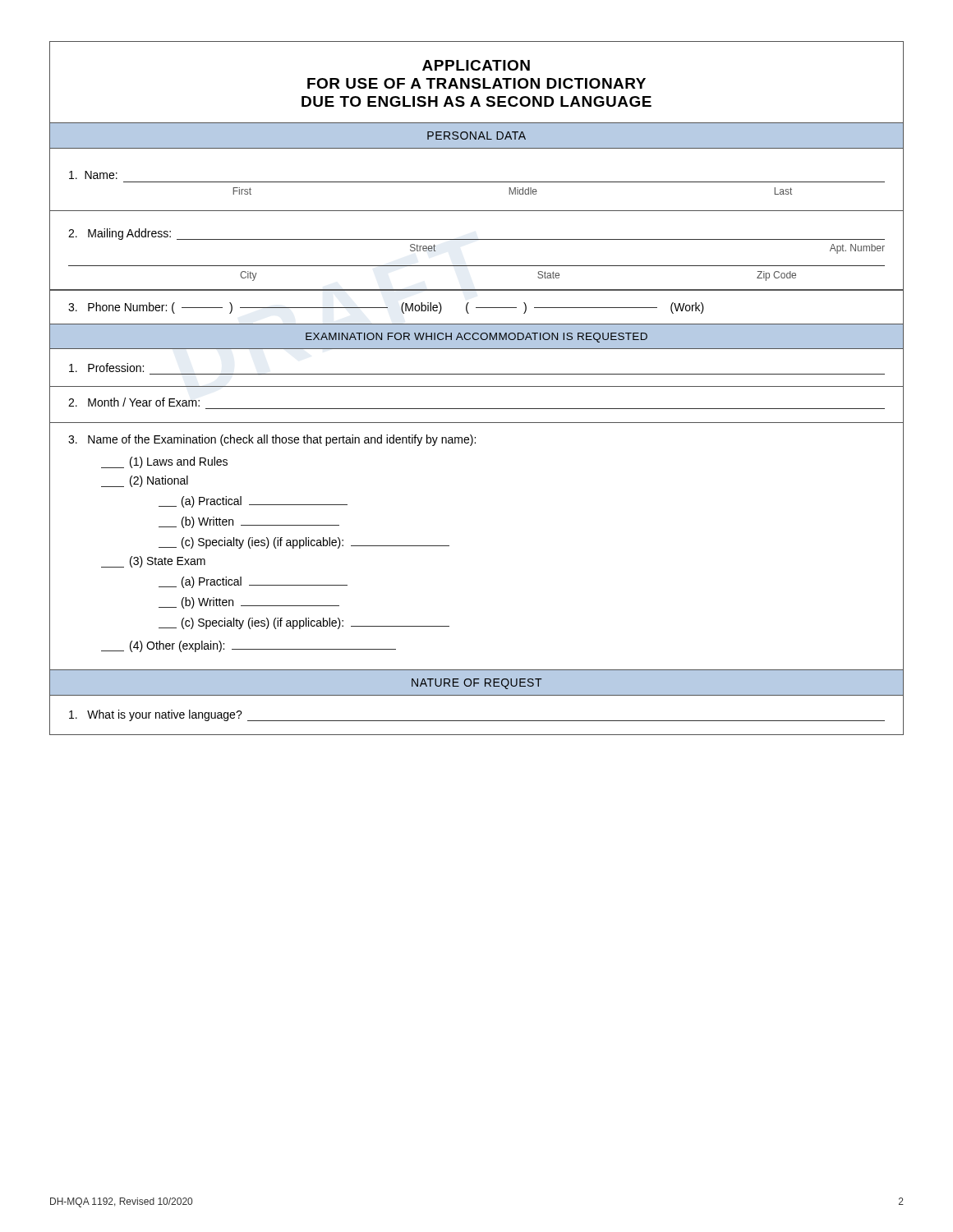This screenshot has width=953, height=1232.
Task: Locate the section header that opens with "EXAMINATION FOR WHICH ACCOMMODATION"
Action: [476, 336]
